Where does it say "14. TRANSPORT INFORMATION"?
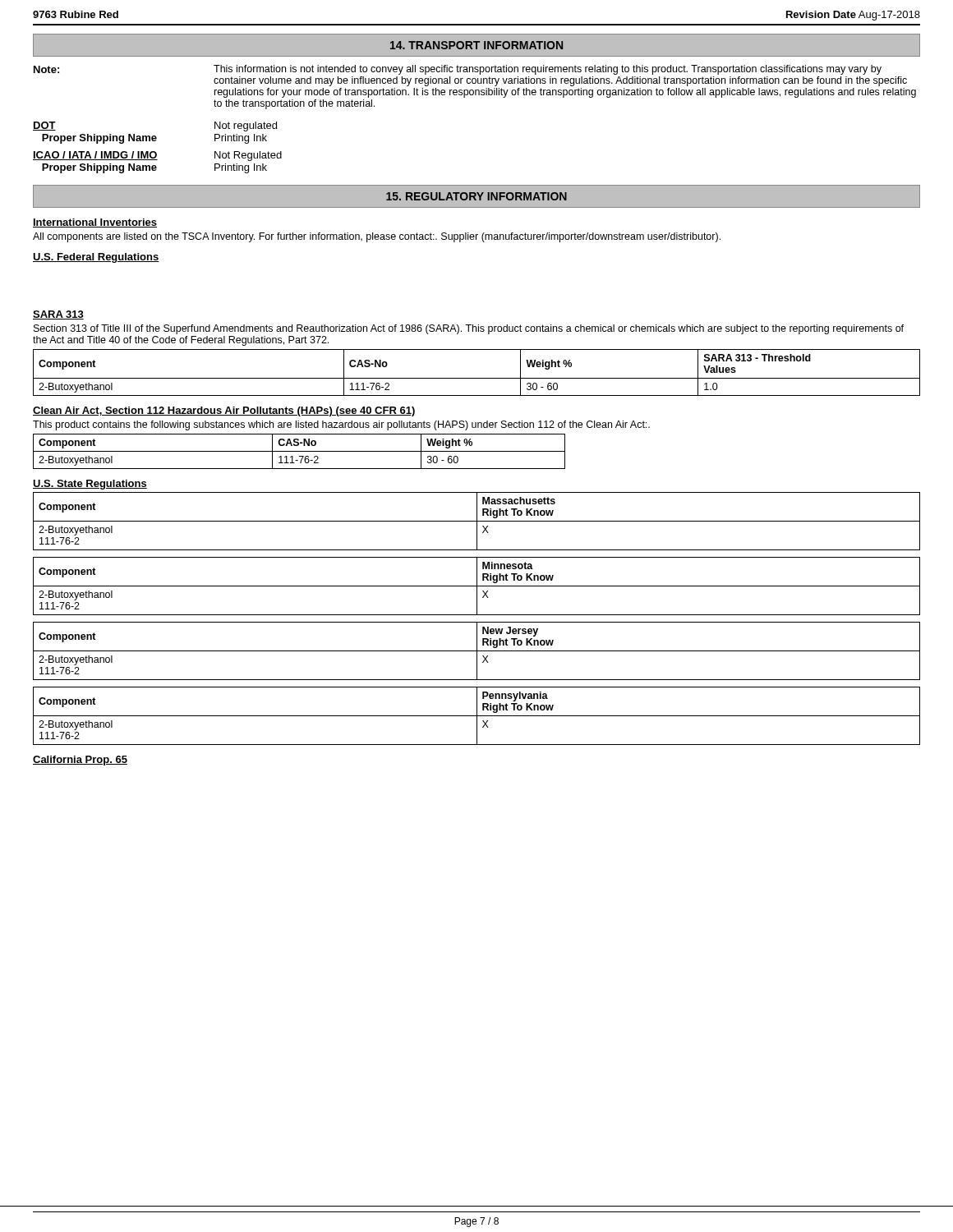Viewport: 953px width, 1232px height. [x=476, y=45]
